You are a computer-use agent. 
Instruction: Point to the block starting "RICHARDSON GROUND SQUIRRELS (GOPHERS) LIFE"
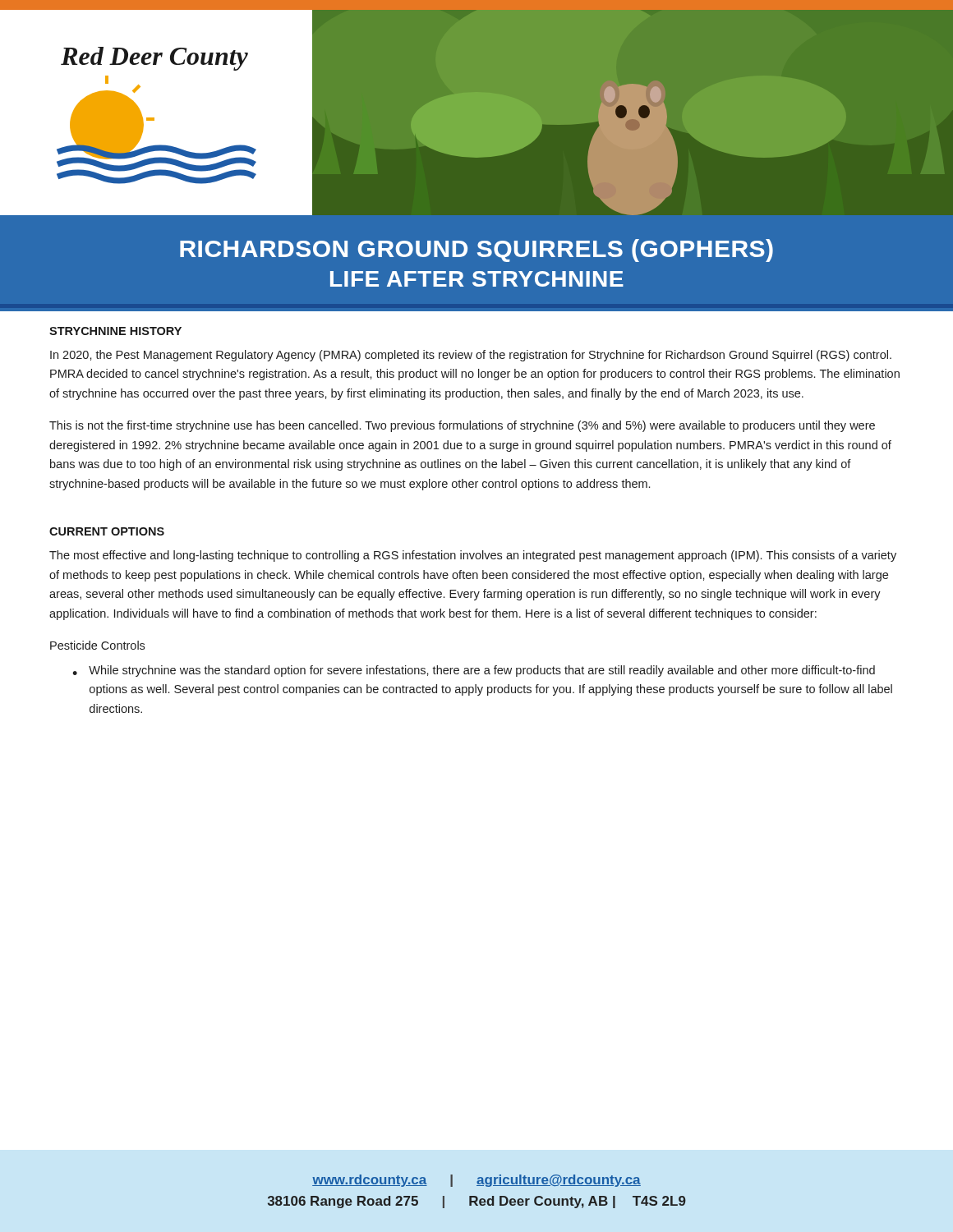pos(476,263)
